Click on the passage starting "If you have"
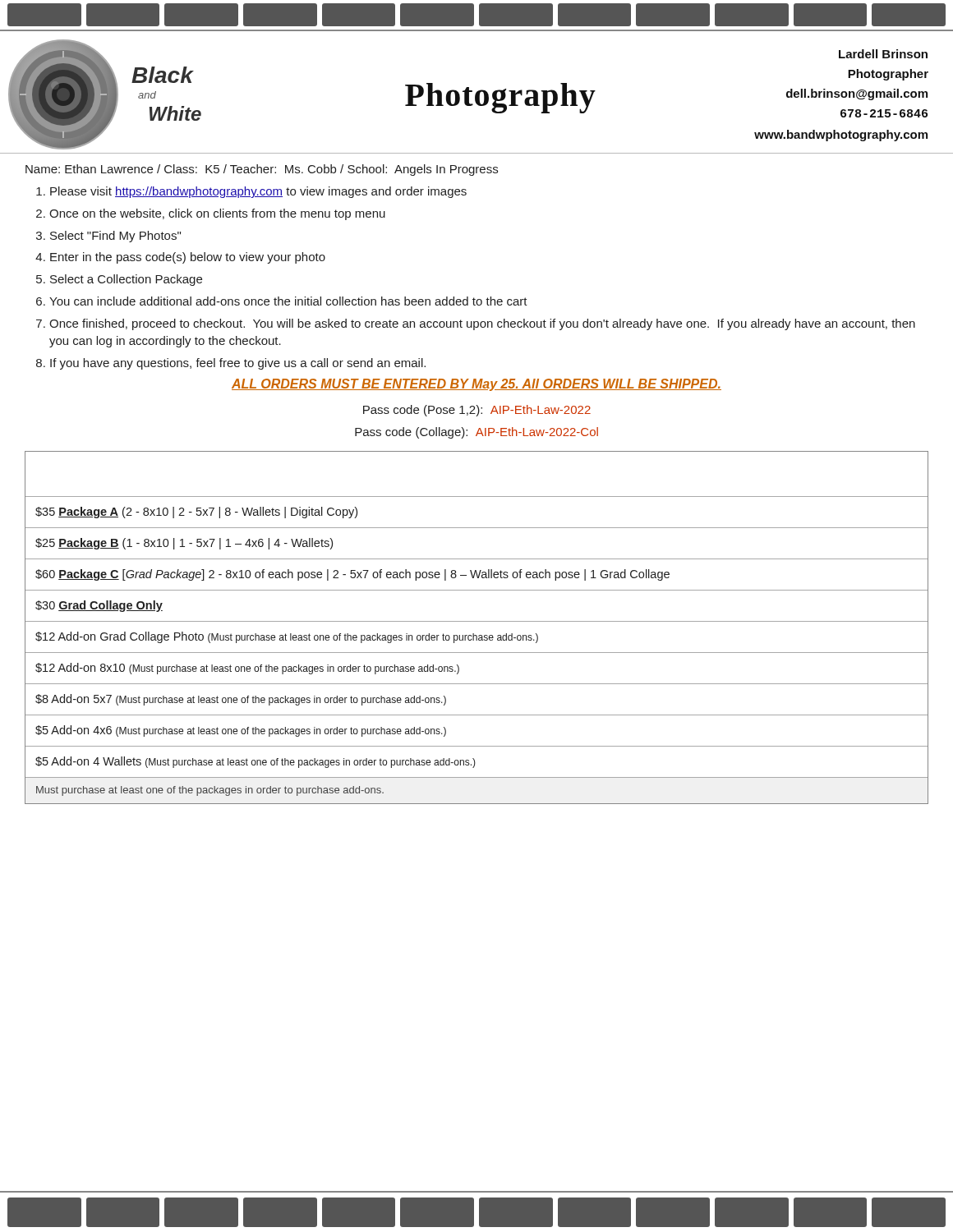The image size is (953, 1232). (x=238, y=363)
